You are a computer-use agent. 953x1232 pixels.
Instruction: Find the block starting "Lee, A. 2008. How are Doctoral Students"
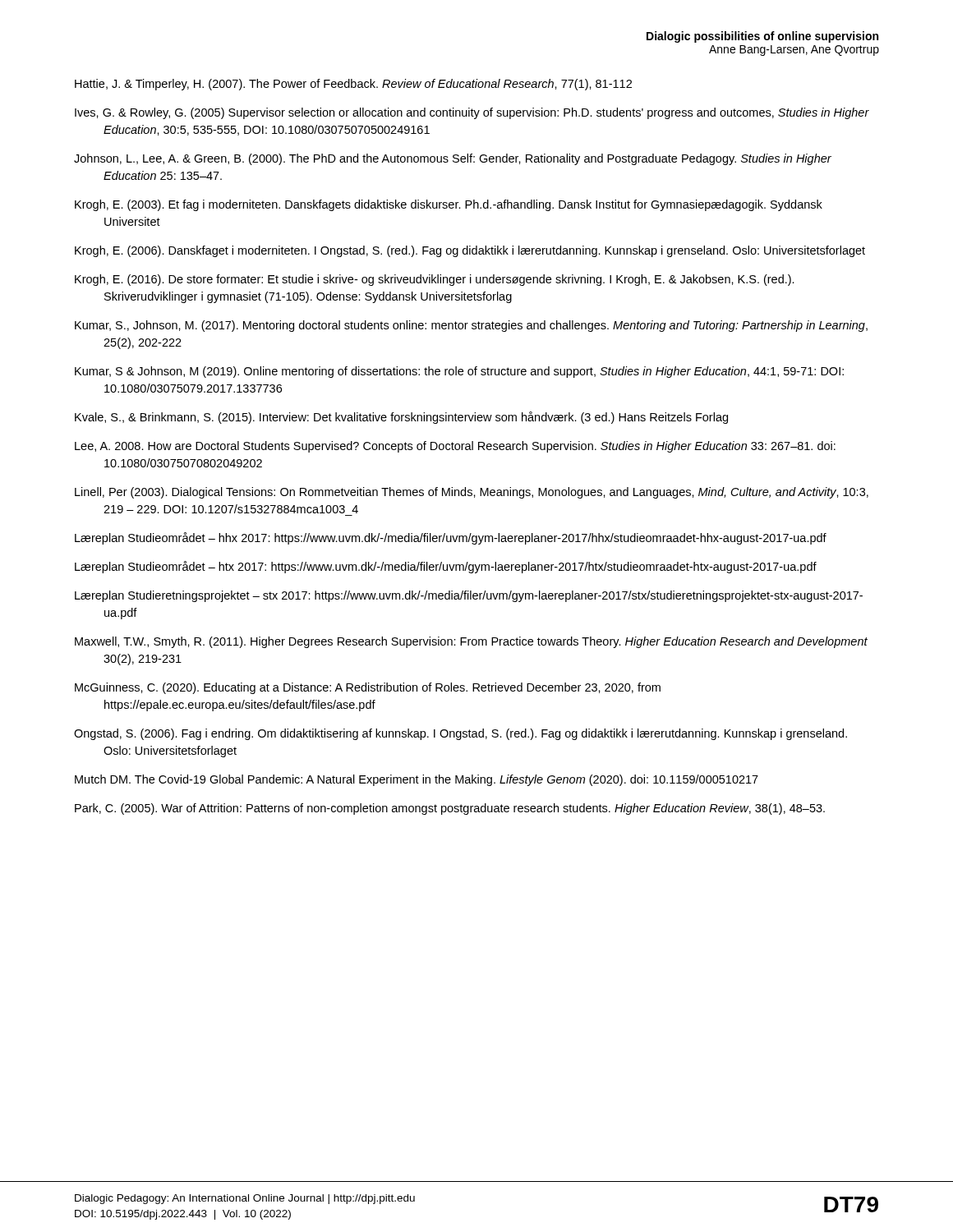pyautogui.click(x=455, y=455)
